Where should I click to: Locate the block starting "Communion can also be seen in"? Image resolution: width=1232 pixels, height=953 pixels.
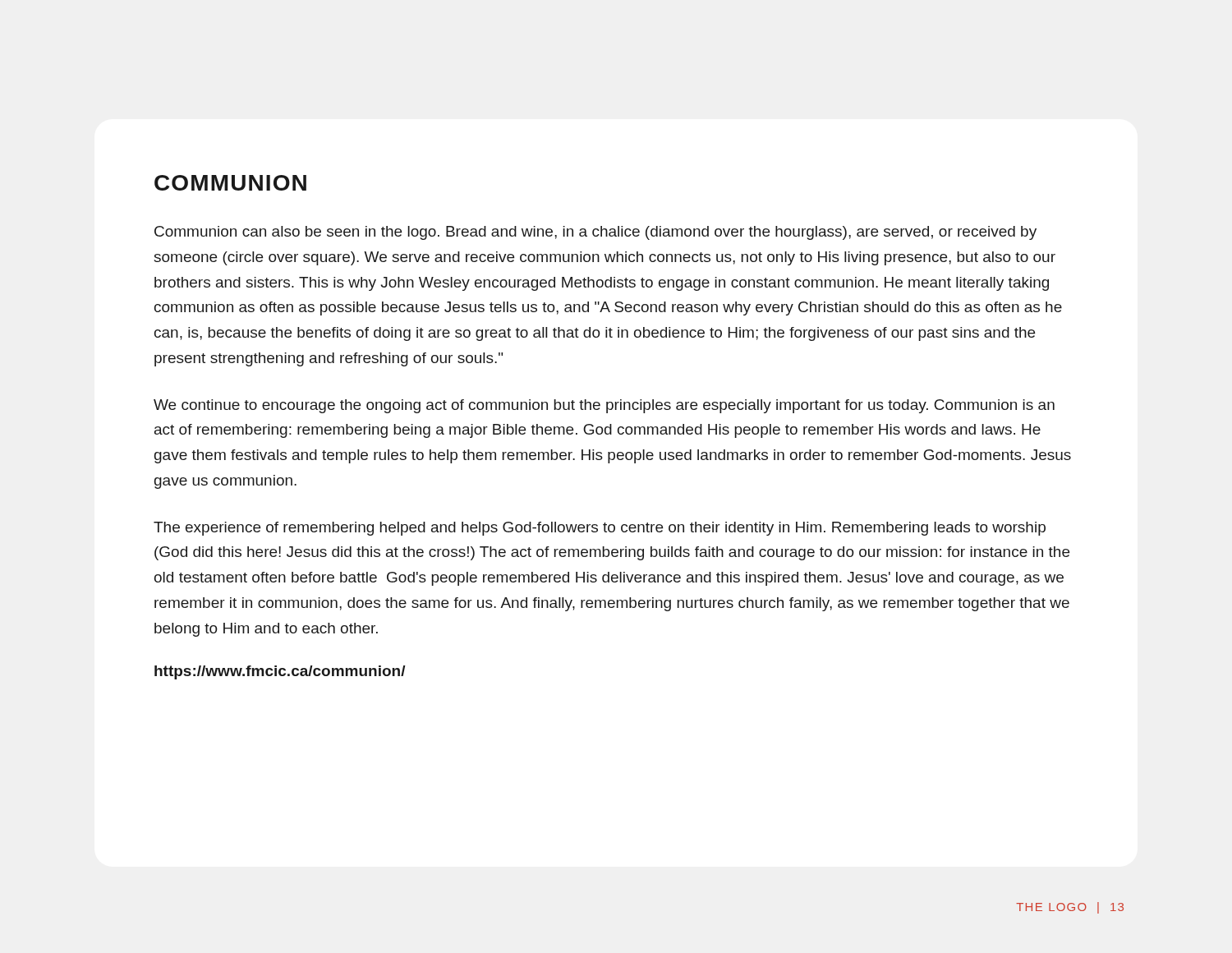pos(616,295)
